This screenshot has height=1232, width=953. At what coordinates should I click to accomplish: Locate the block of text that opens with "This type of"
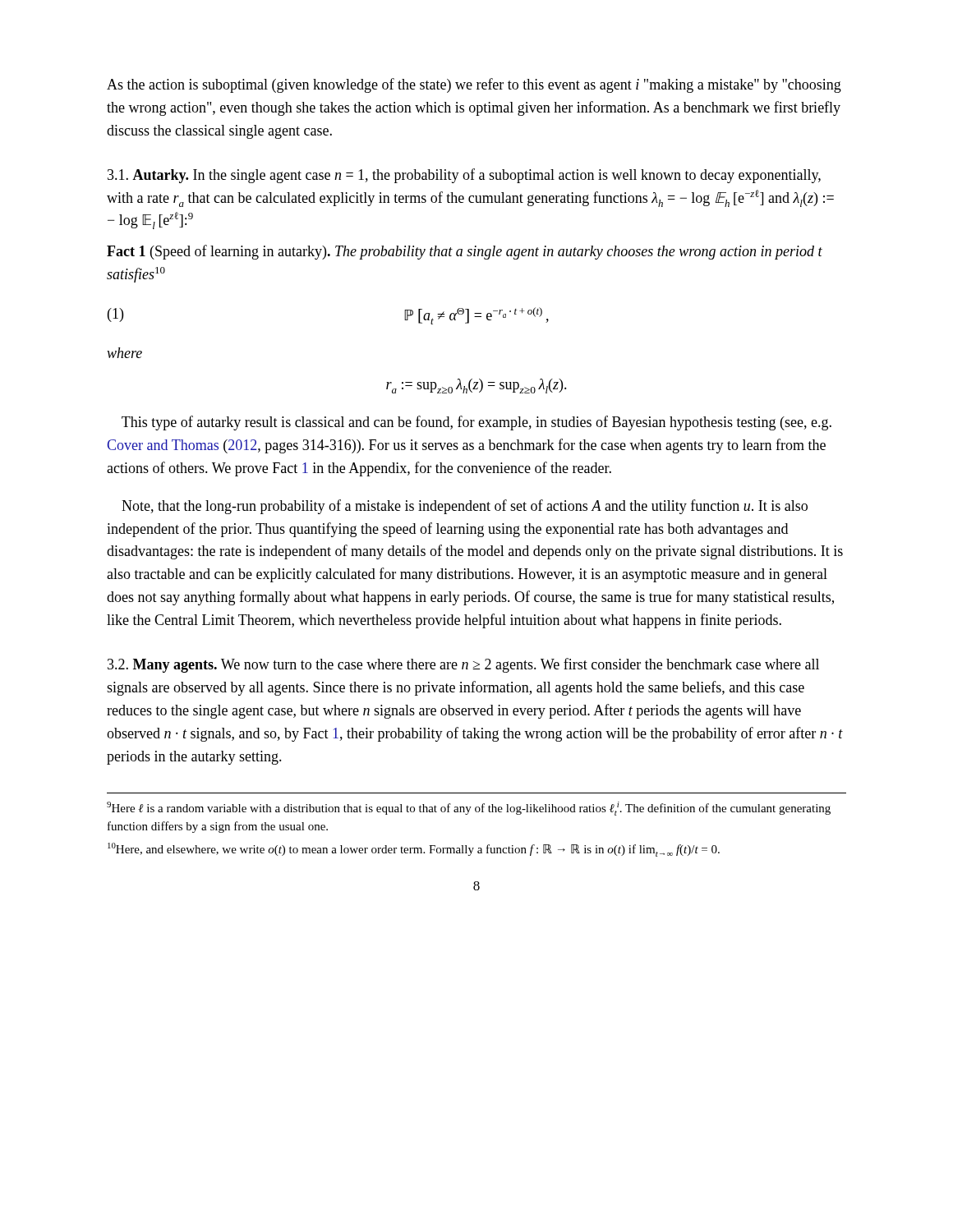[x=469, y=445]
